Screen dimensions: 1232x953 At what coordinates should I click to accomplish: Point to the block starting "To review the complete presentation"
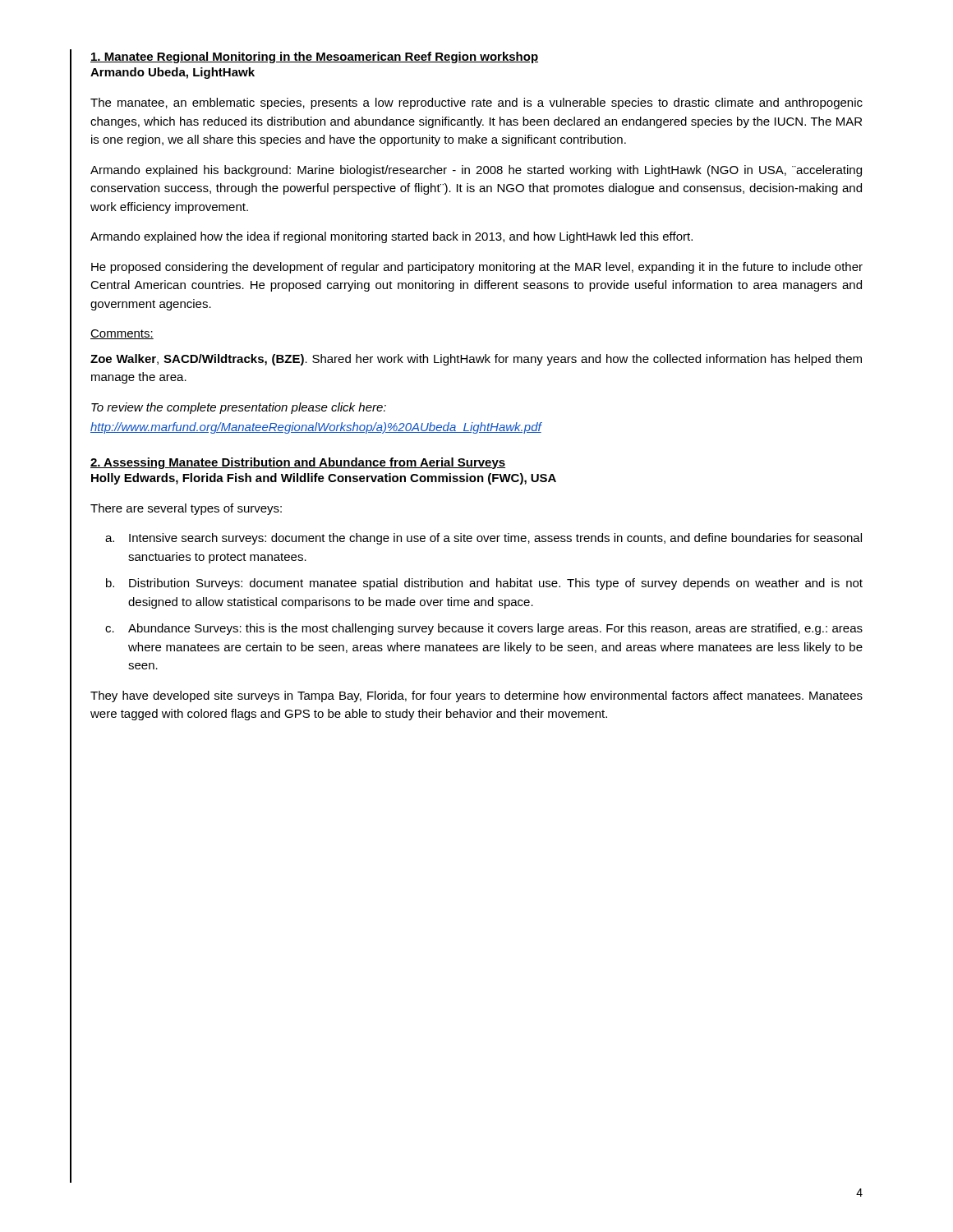point(239,408)
